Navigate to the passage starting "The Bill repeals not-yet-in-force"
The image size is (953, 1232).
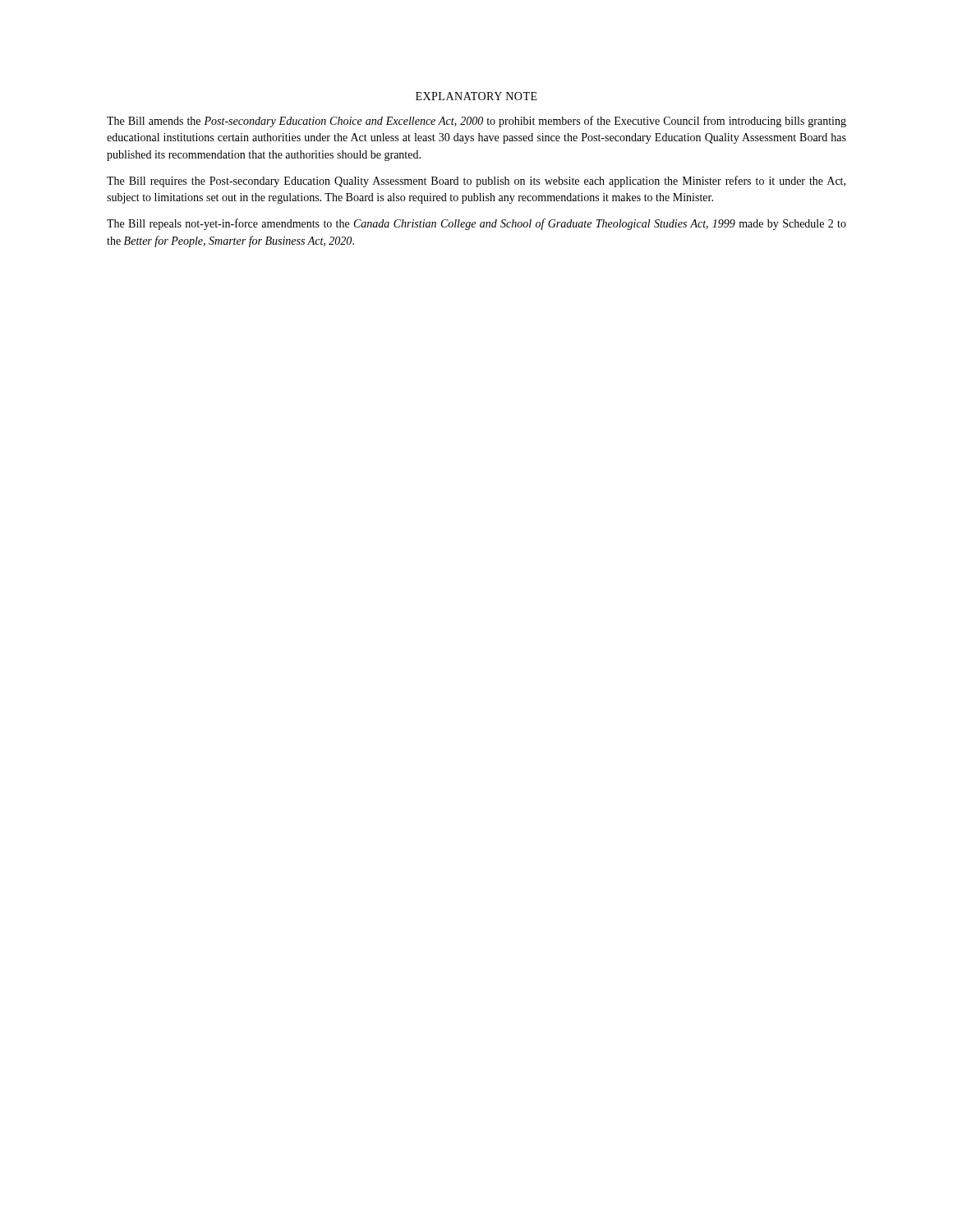pyautogui.click(x=476, y=233)
